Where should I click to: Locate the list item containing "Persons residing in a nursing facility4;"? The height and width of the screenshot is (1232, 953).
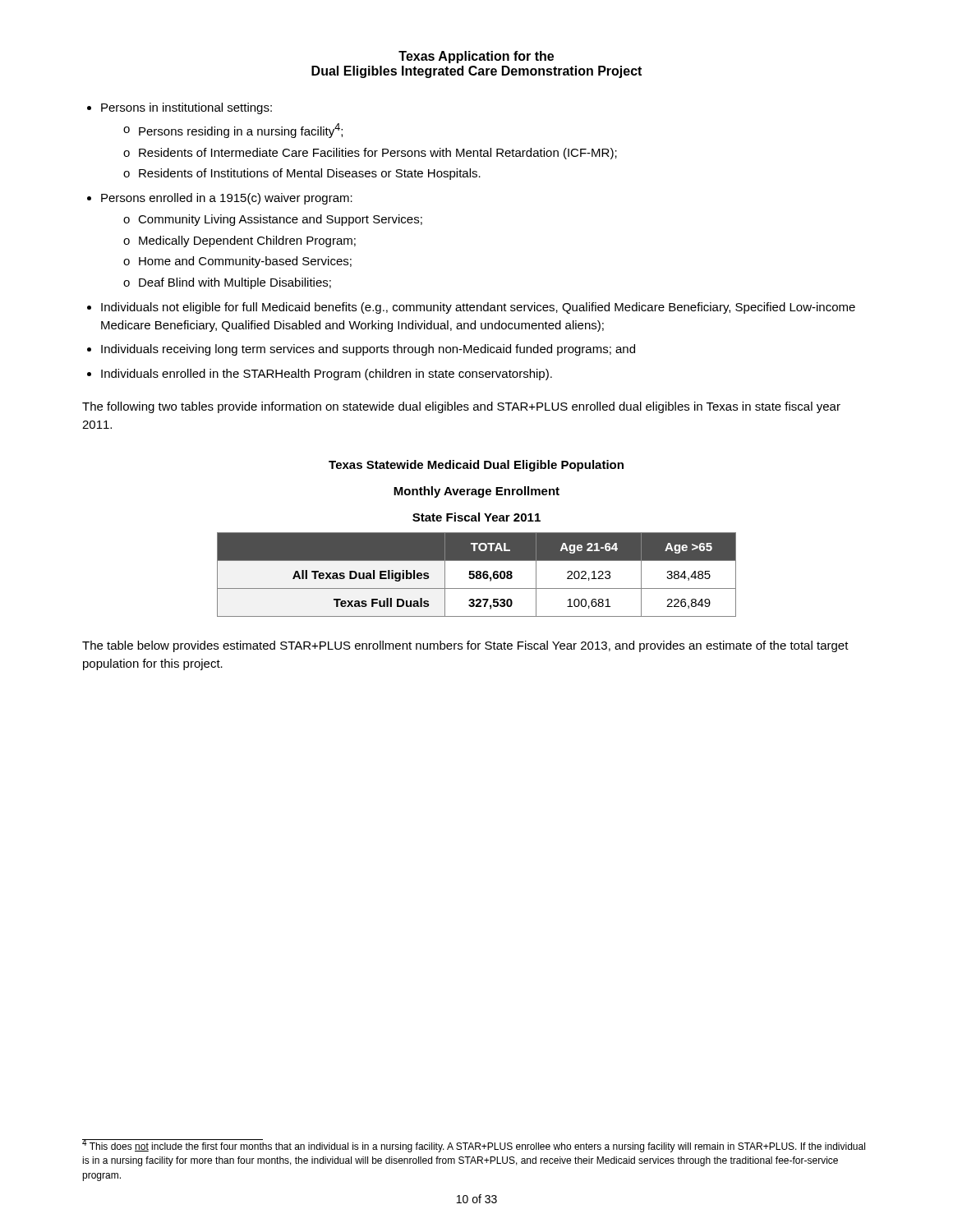click(x=241, y=130)
